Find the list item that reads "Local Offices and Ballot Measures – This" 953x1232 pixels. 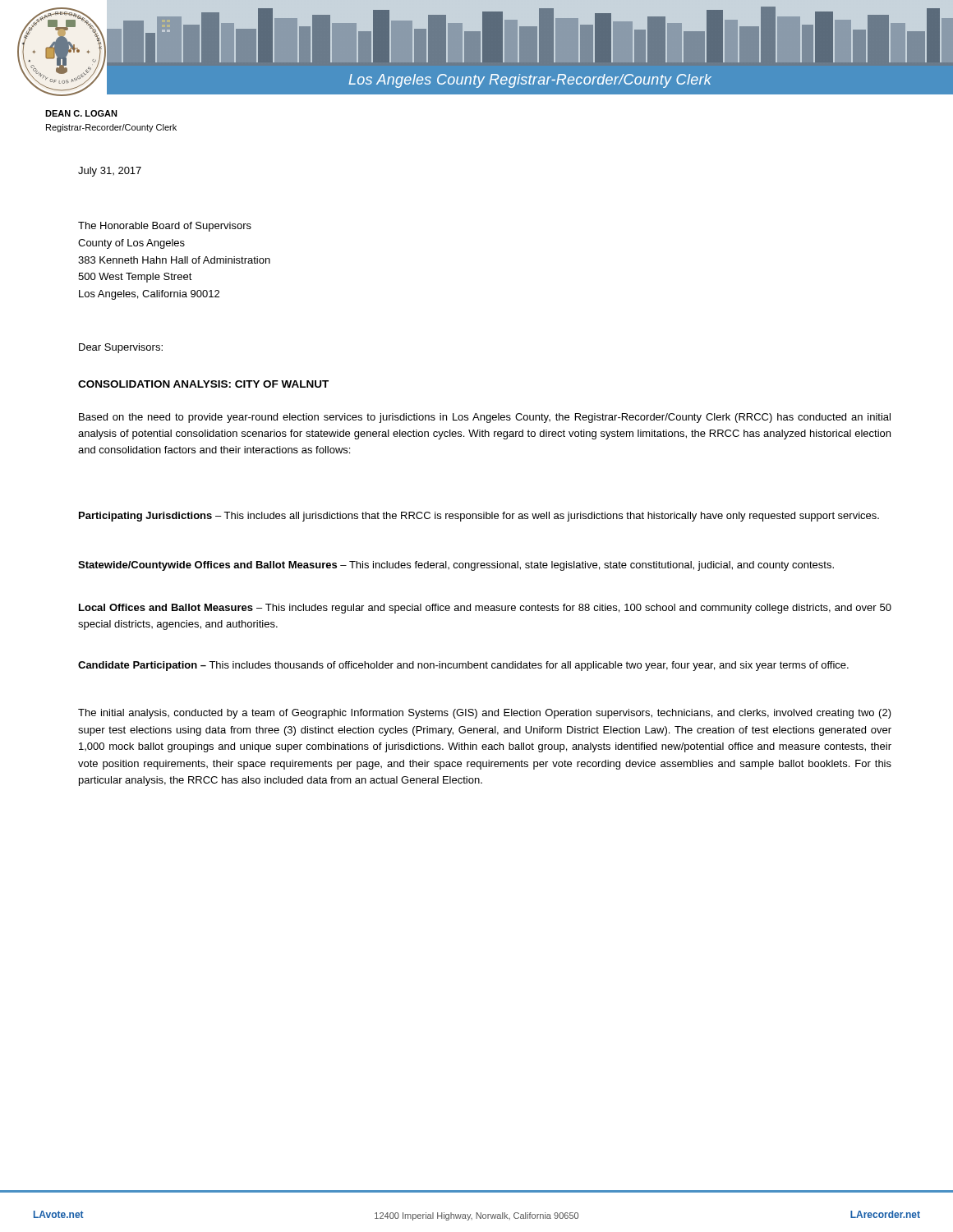coord(485,616)
